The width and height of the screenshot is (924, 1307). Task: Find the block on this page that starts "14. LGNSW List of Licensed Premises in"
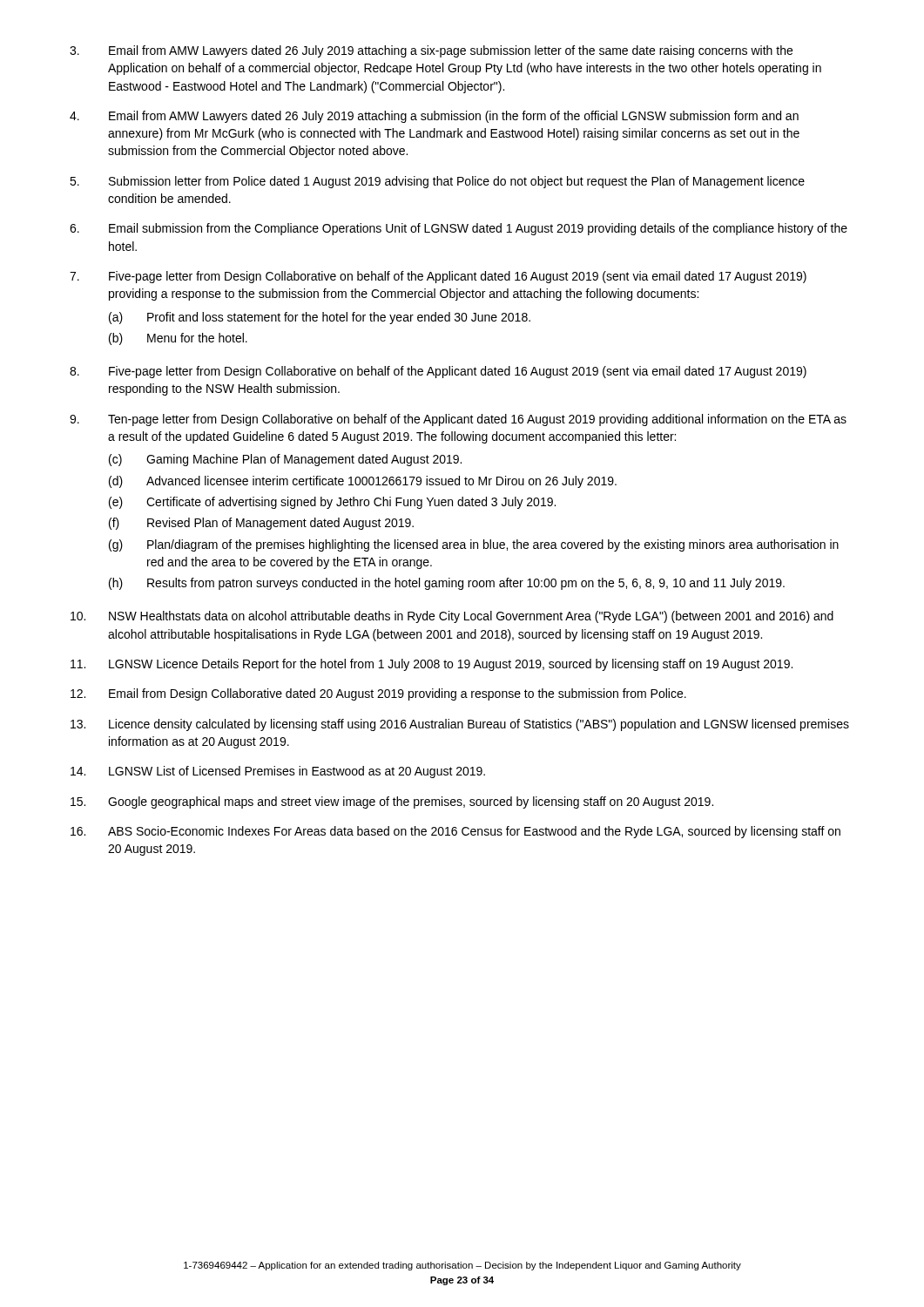click(462, 771)
